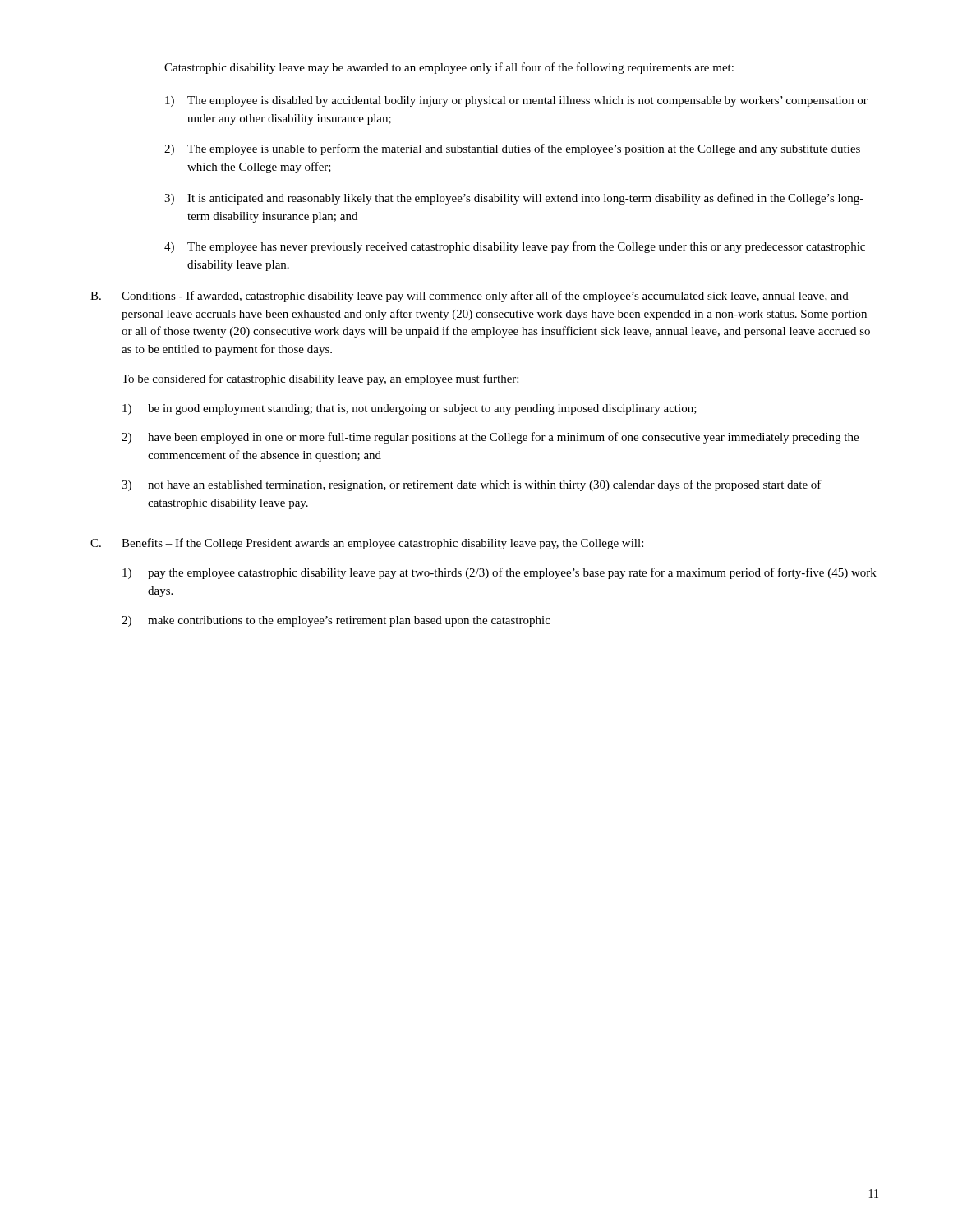Viewport: 953px width, 1232px height.
Task: Locate the text block that says "Conditions - If awarded, catastrophic"
Action: (496, 322)
